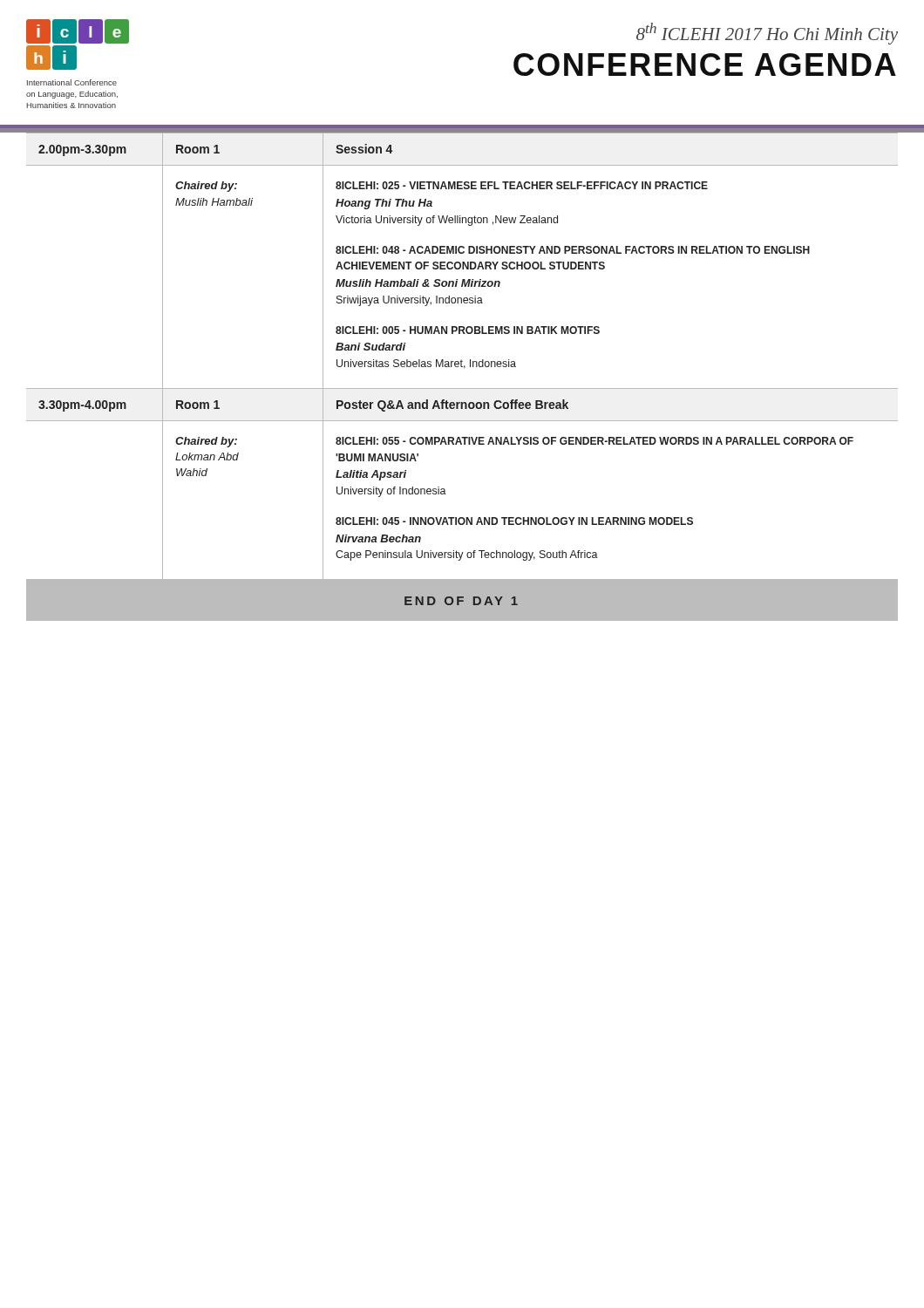Locate the table with the text "Room 1"
The width and height of the screenshot is (924, 1308).
pyautogui.click(x=462, y=377)
